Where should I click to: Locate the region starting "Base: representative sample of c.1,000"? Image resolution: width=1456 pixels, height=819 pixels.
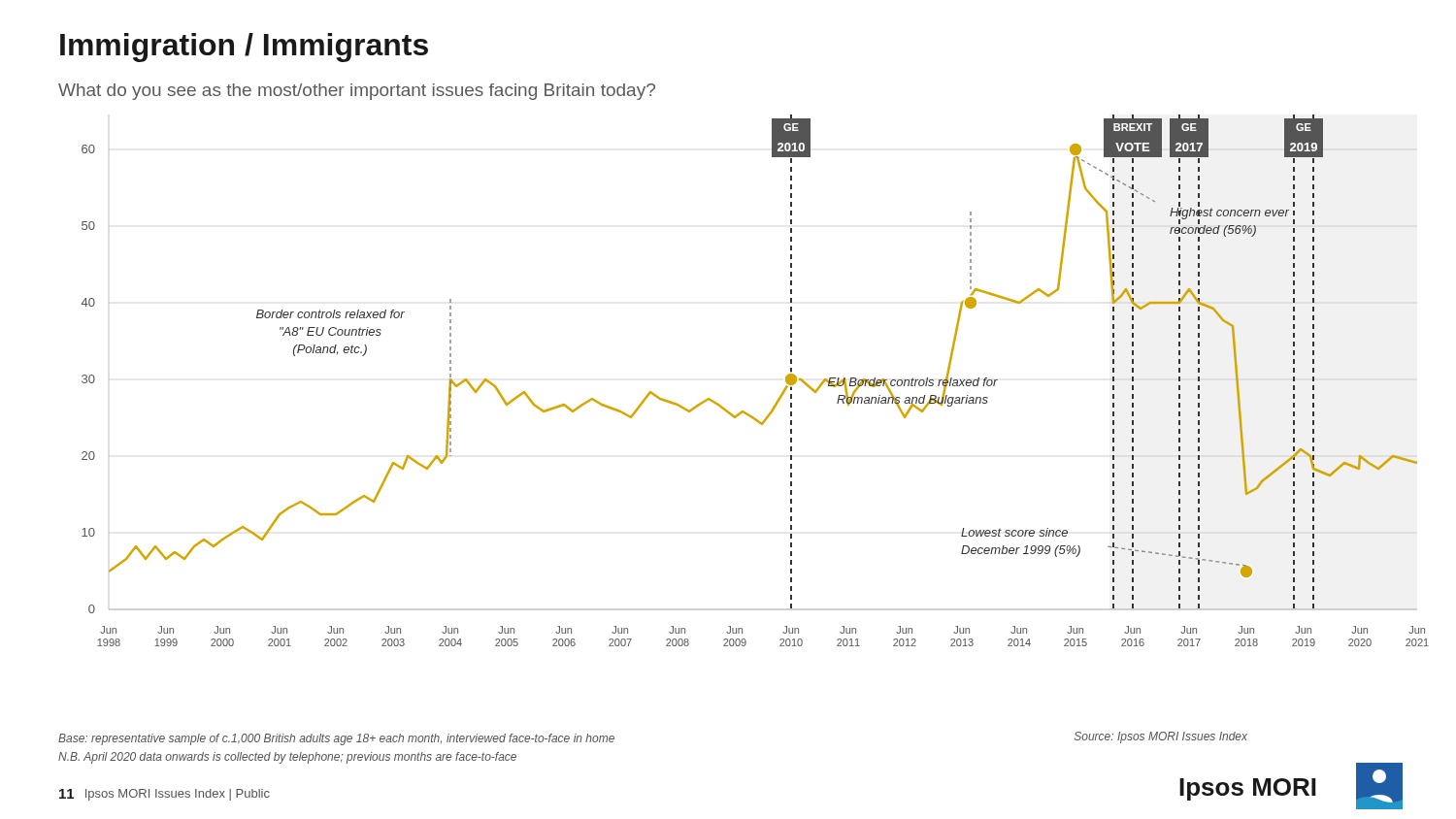click(336, 748)
